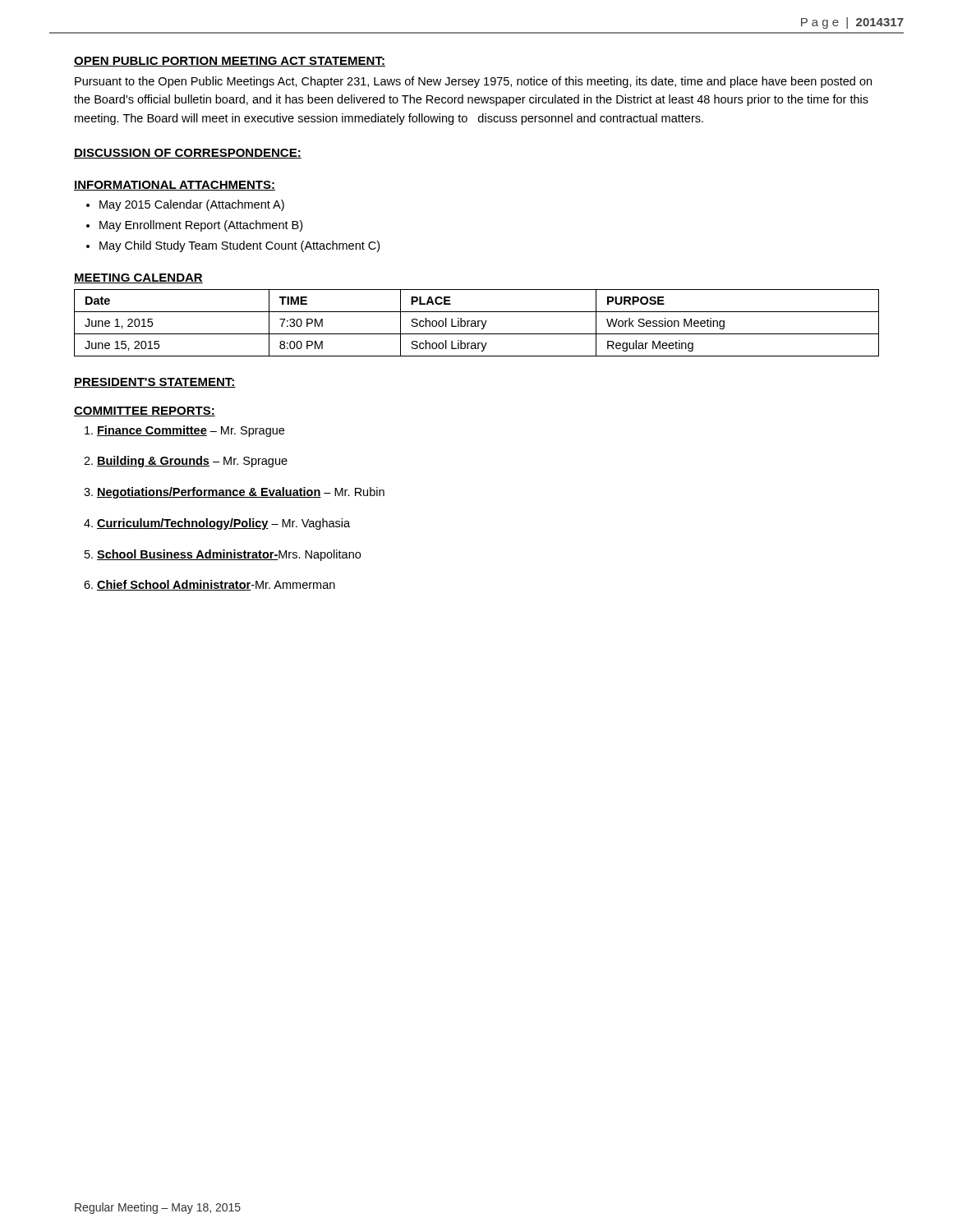Locate the element starting "Chief School Administrator-Mr. Ammerman"
Screen dimensions: 1232x953
(216, 585)
